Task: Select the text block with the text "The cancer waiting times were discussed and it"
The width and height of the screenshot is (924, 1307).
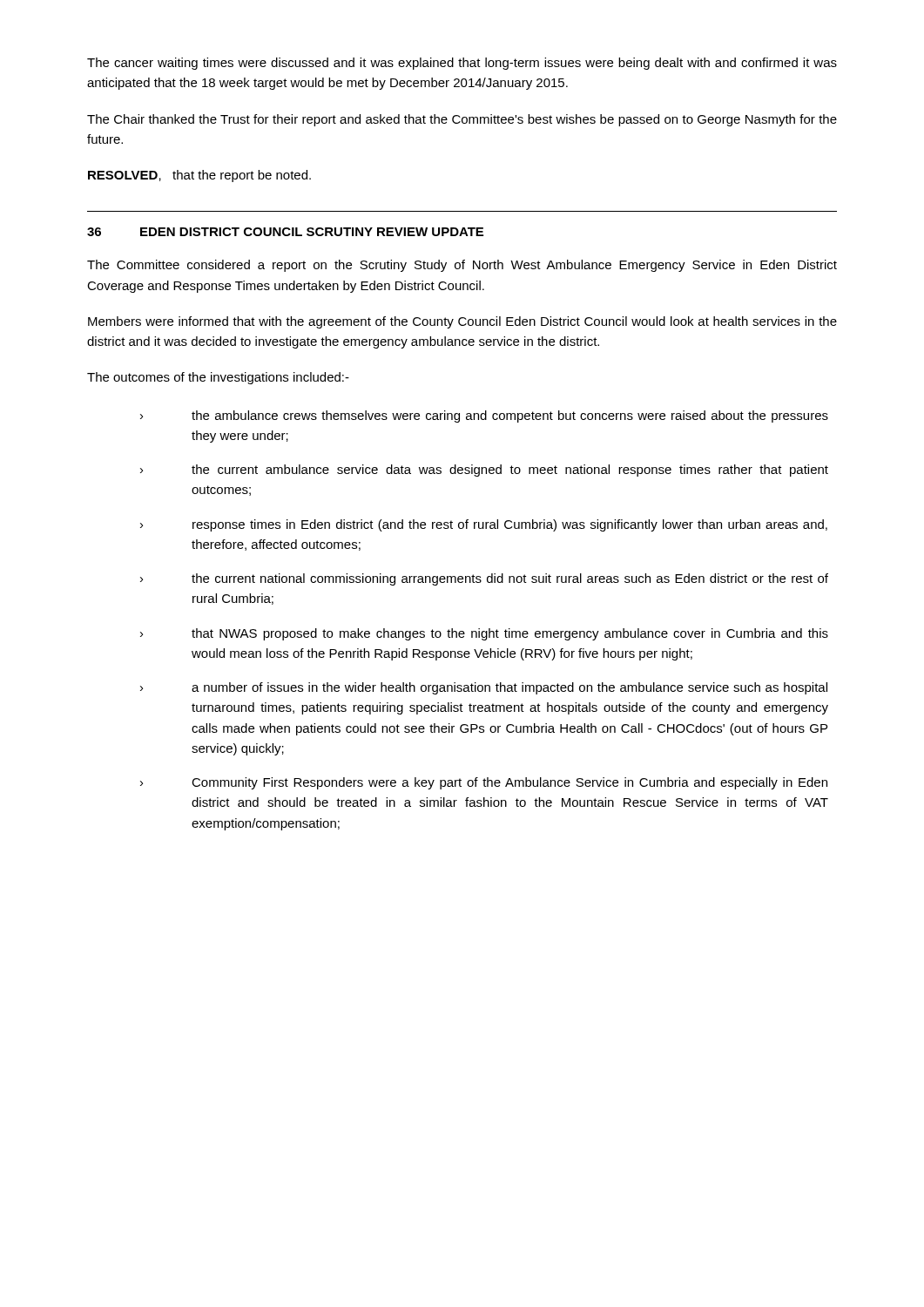Action: (462, 72)
